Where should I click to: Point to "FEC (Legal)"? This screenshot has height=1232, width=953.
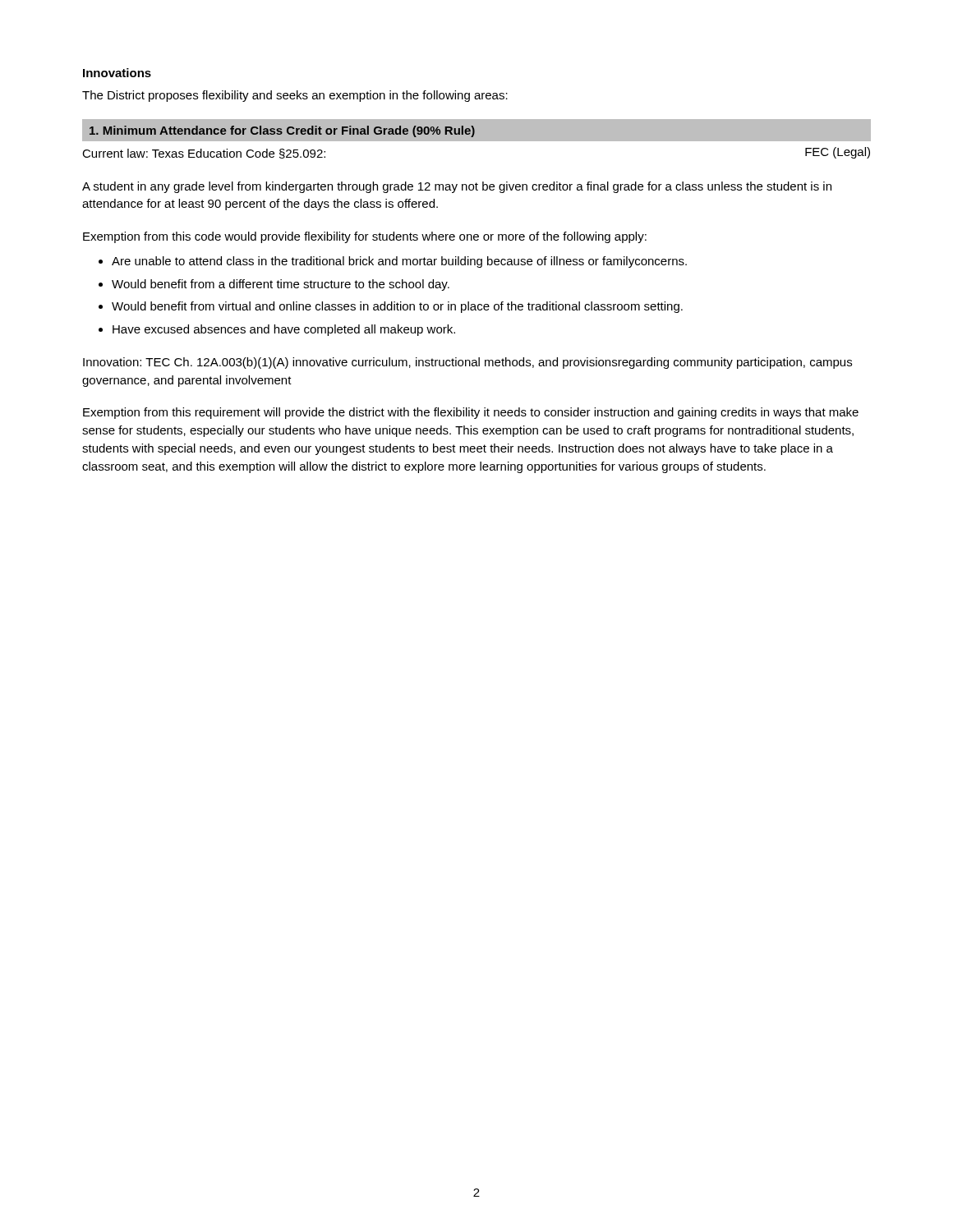838,151
